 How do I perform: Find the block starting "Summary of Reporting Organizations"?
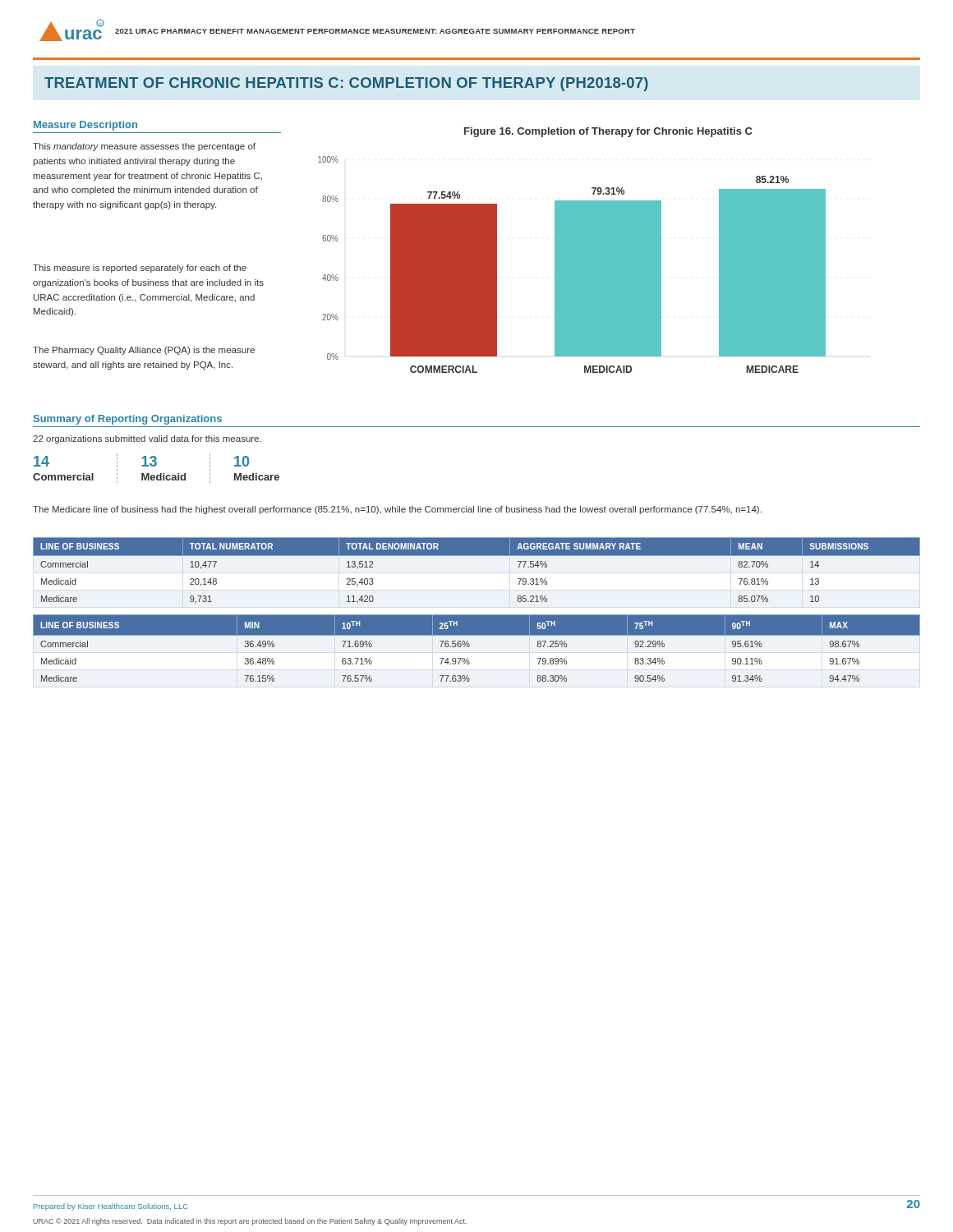pyautogui.click(x=476, y=420)
